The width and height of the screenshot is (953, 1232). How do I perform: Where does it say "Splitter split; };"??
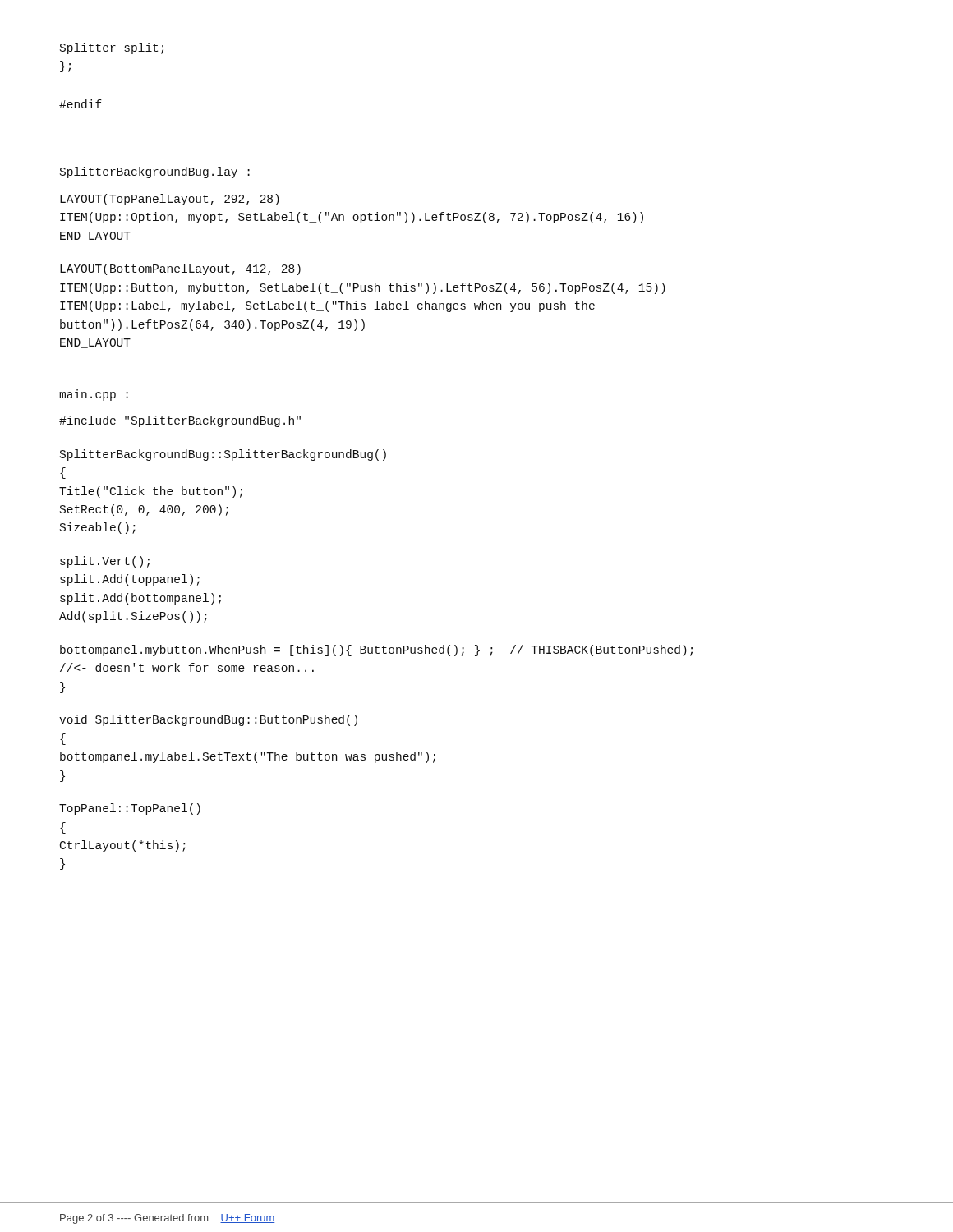[x=113, y=58]
